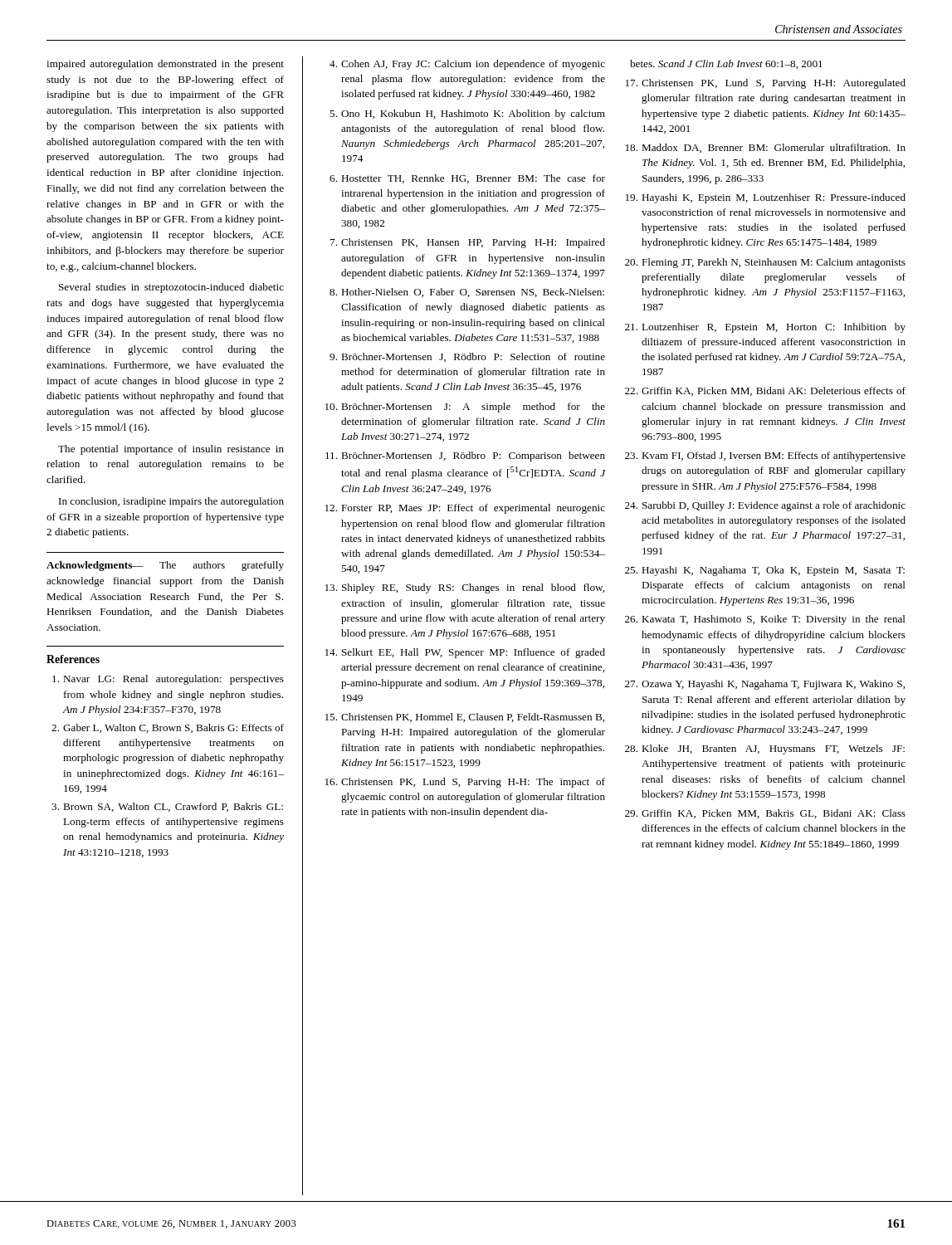Find the list item that says "27. Ozawa Y,"
Viewport: 952px width, 1245px height.
(x=764, y=707)
